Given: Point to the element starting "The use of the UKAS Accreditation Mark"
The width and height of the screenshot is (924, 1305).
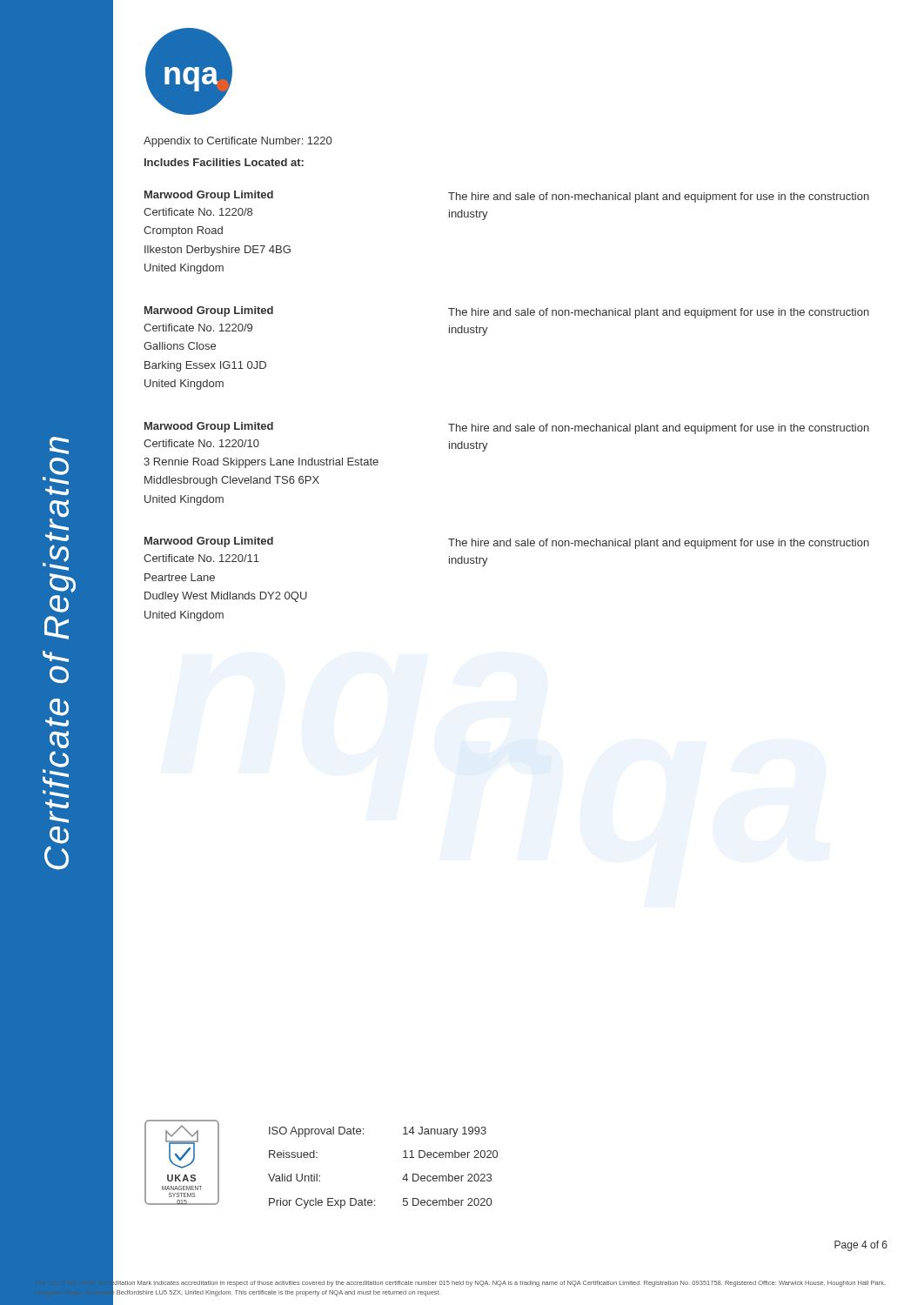Looking at the screenshot, I should coord(460,1288).
